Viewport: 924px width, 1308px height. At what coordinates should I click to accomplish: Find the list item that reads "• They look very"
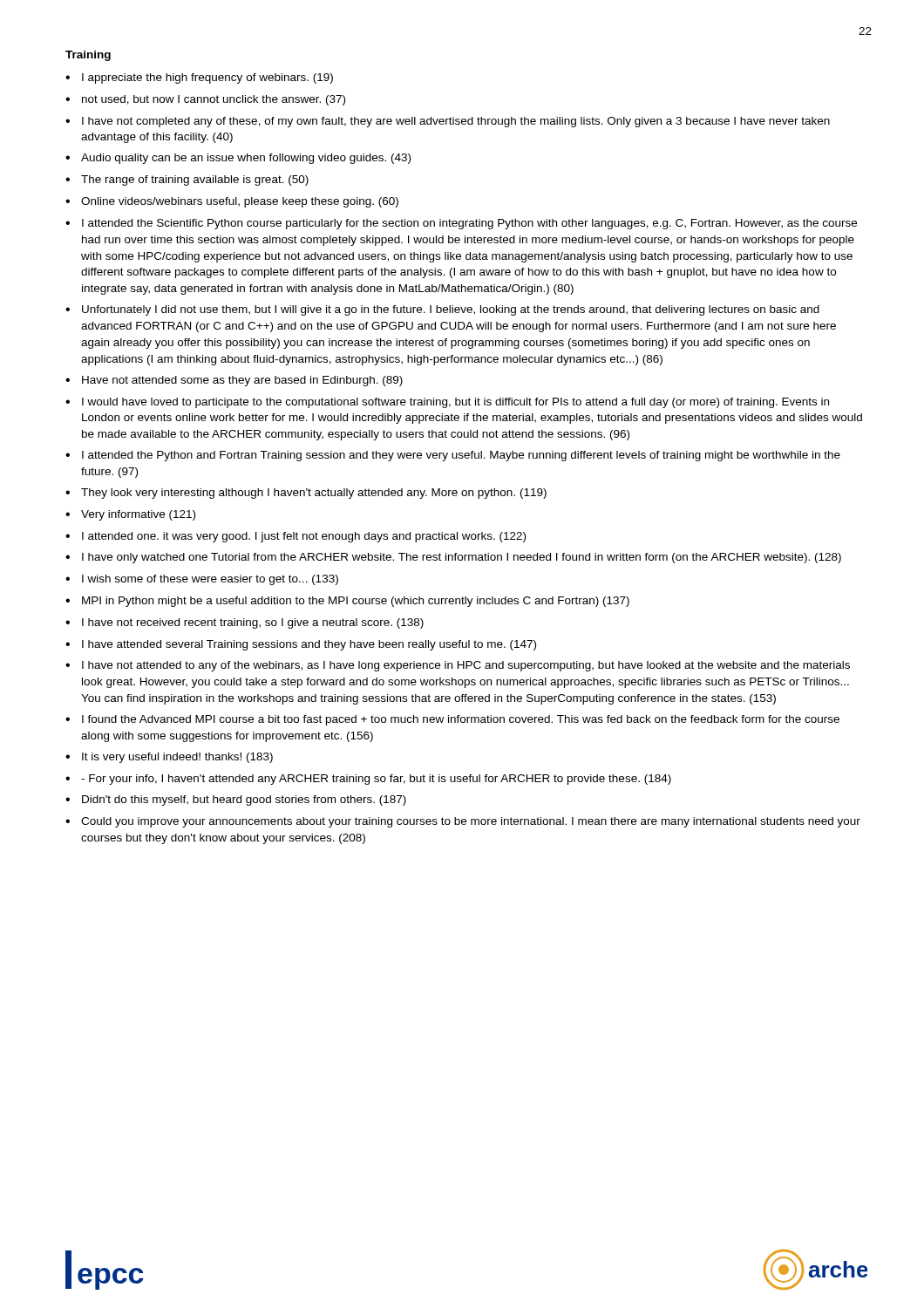tap(466, 494)
